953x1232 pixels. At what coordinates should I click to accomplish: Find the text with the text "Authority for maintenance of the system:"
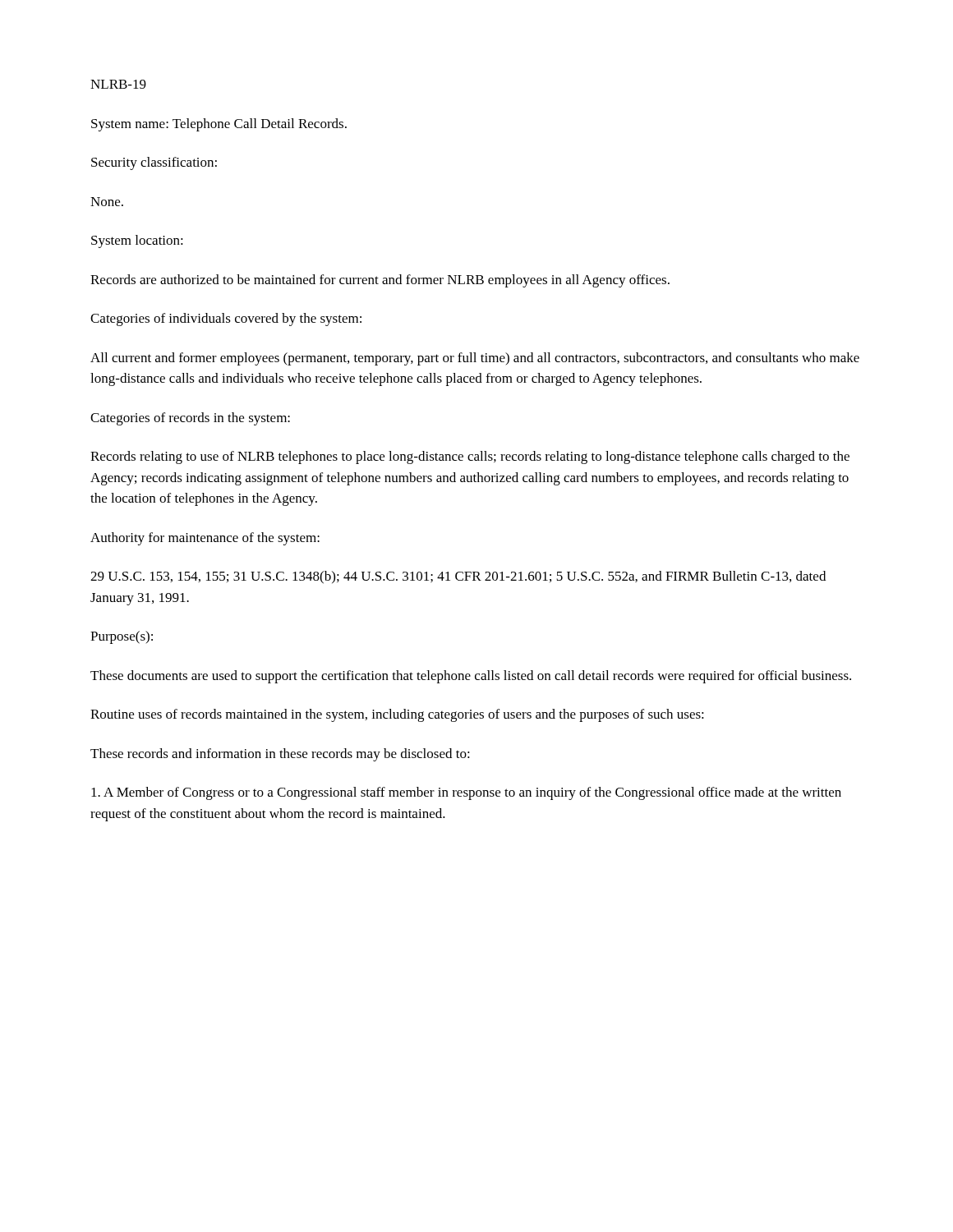click(x=205, y=537)
